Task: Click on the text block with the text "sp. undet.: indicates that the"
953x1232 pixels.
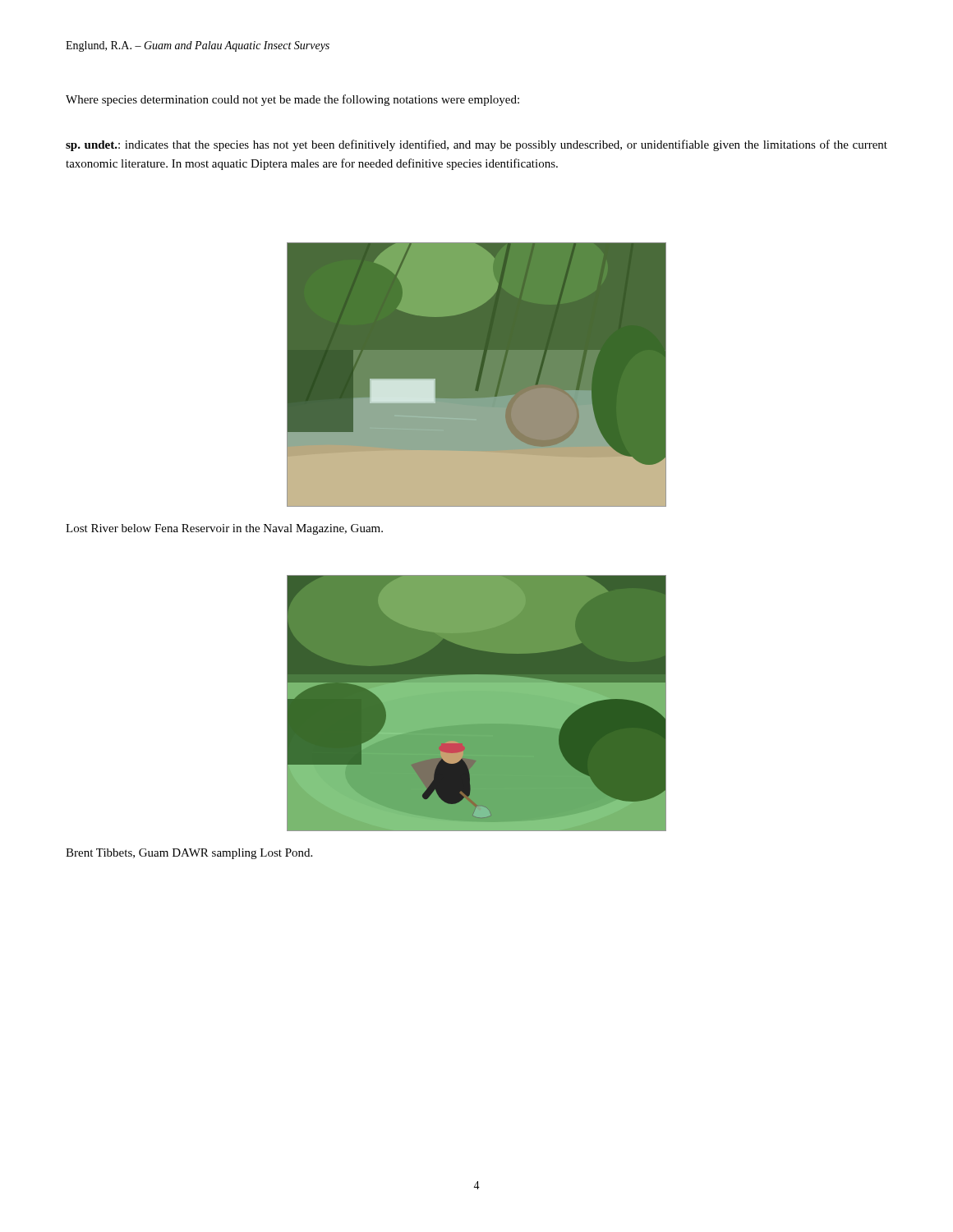Action: click(476, 154)
